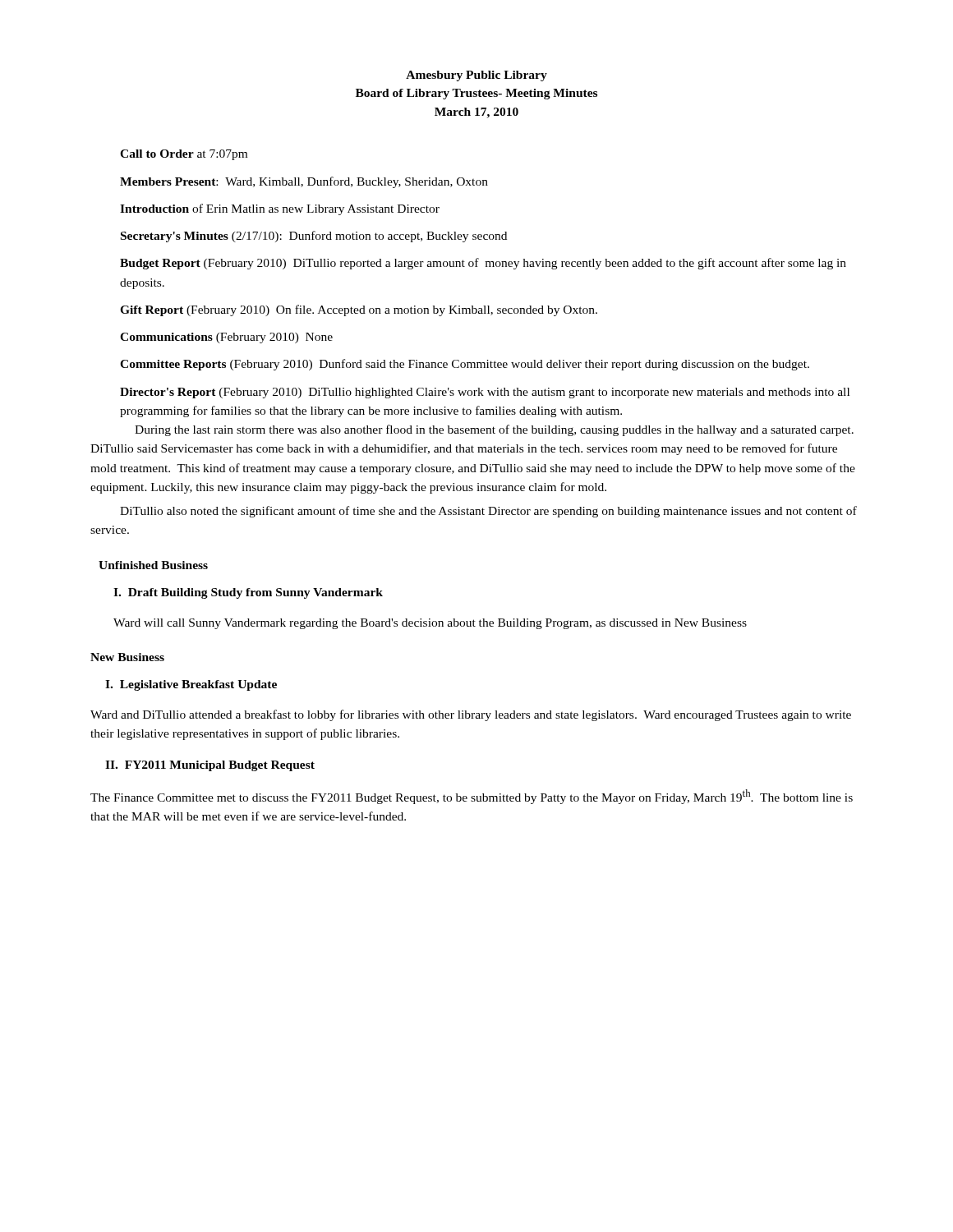Point to the text starting "The Finance Committee met to discuss the FY2011"

pyautogui.click(x=476, y=806)
